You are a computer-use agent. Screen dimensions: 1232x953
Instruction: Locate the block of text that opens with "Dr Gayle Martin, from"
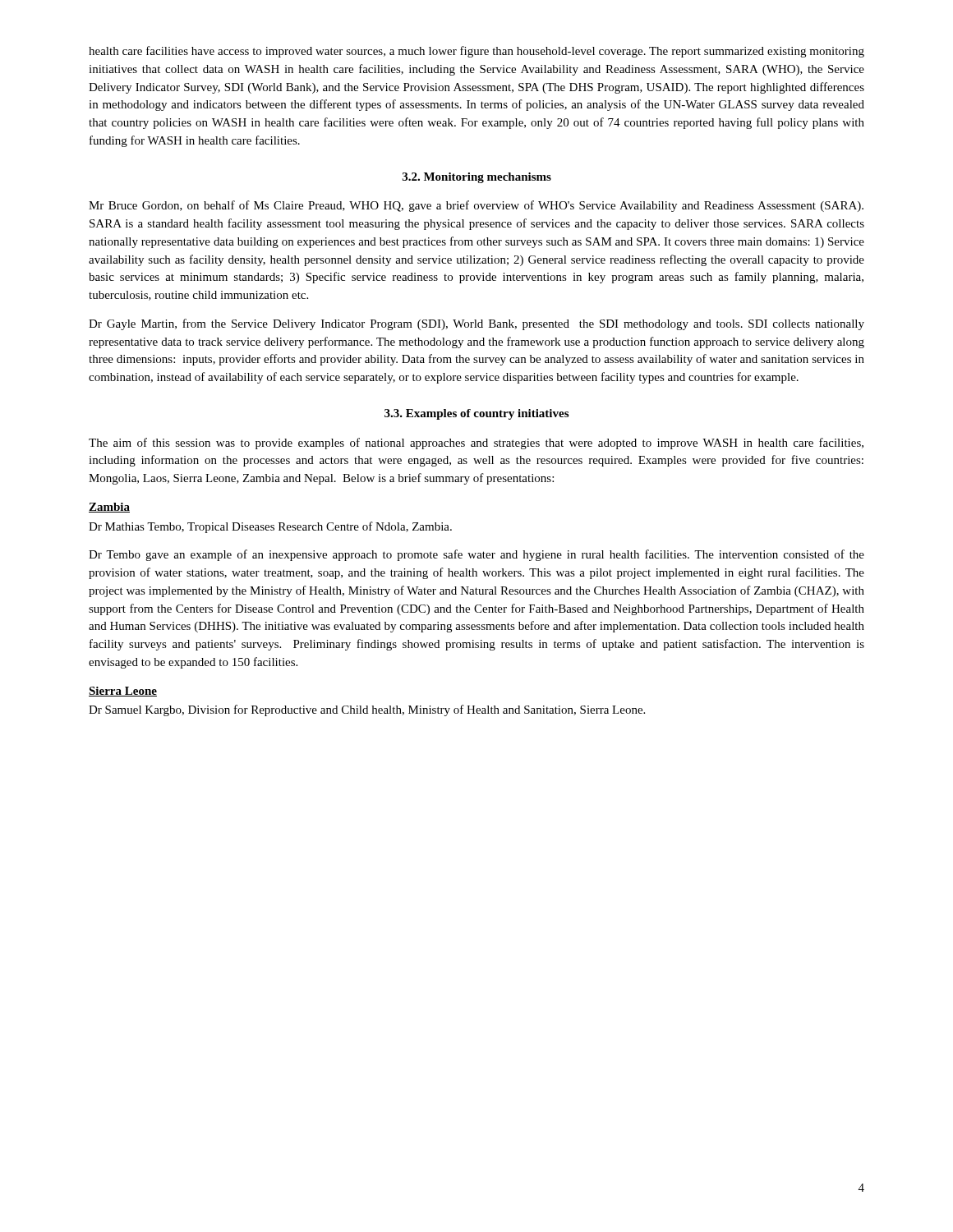[x=476, y=350]
